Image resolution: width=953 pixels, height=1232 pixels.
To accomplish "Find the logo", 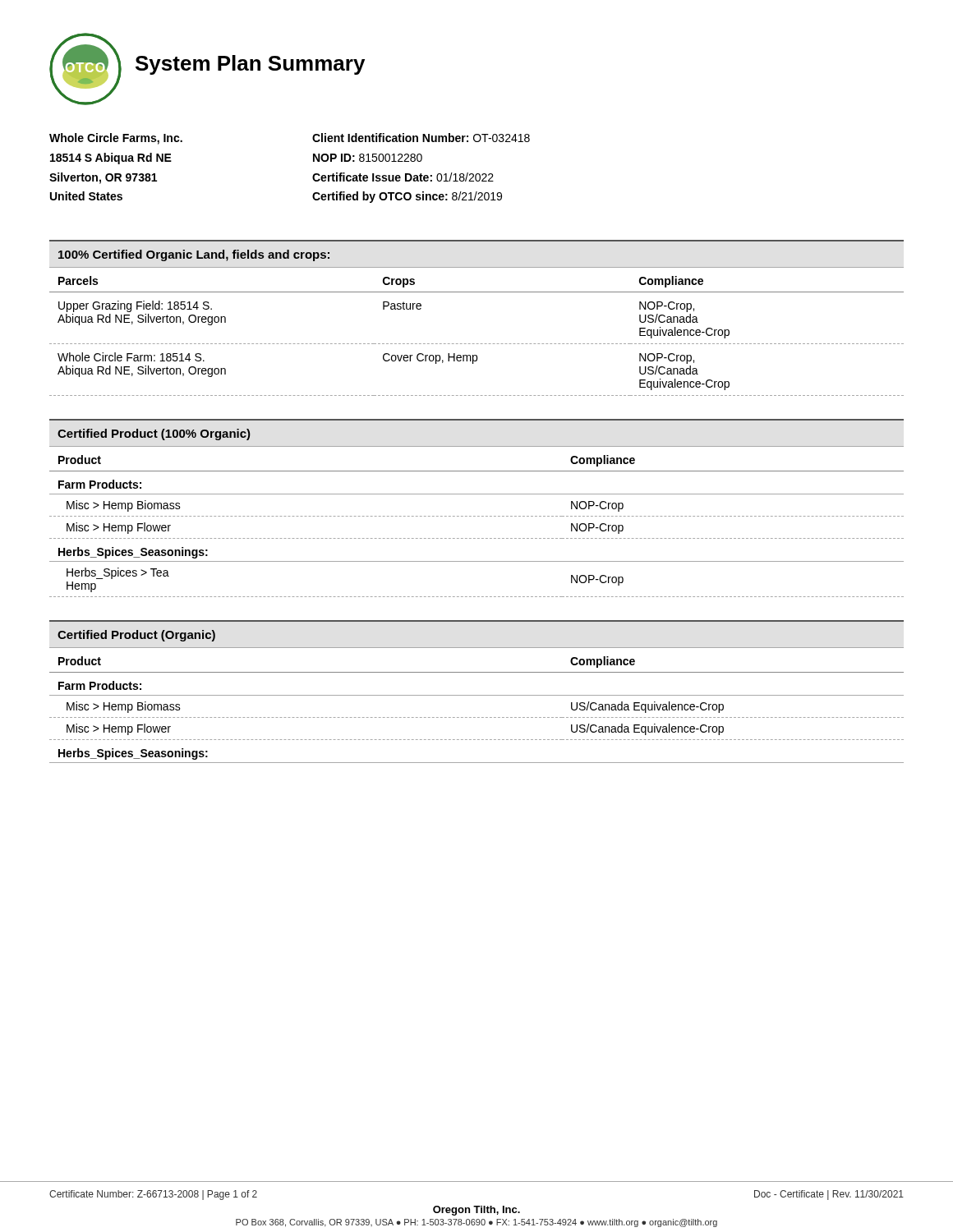I will 85,70.
